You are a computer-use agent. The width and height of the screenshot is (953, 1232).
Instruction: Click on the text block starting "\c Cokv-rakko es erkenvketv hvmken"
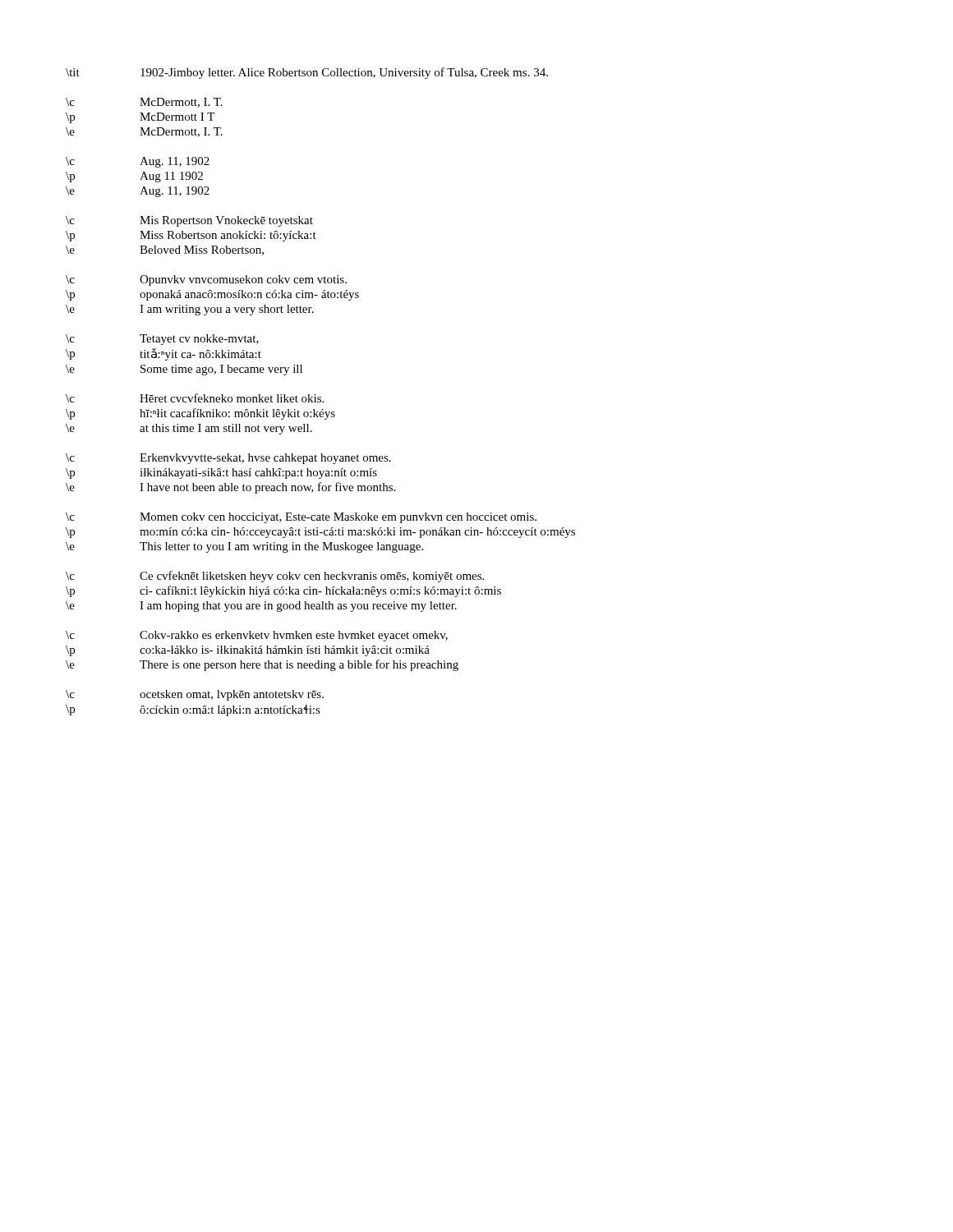coord(257,636)
